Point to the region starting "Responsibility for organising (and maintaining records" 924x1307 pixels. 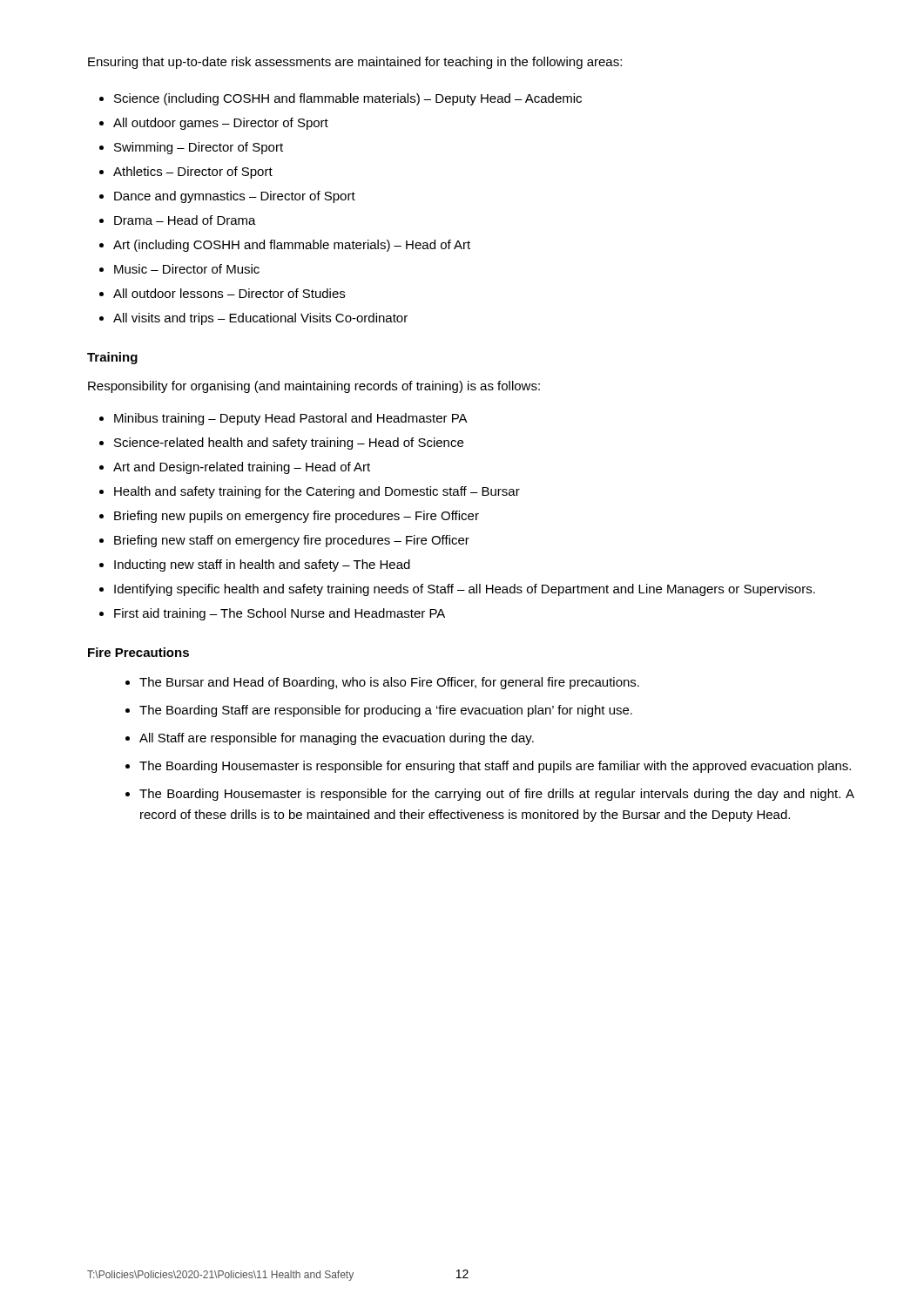(x=471, y=386)
